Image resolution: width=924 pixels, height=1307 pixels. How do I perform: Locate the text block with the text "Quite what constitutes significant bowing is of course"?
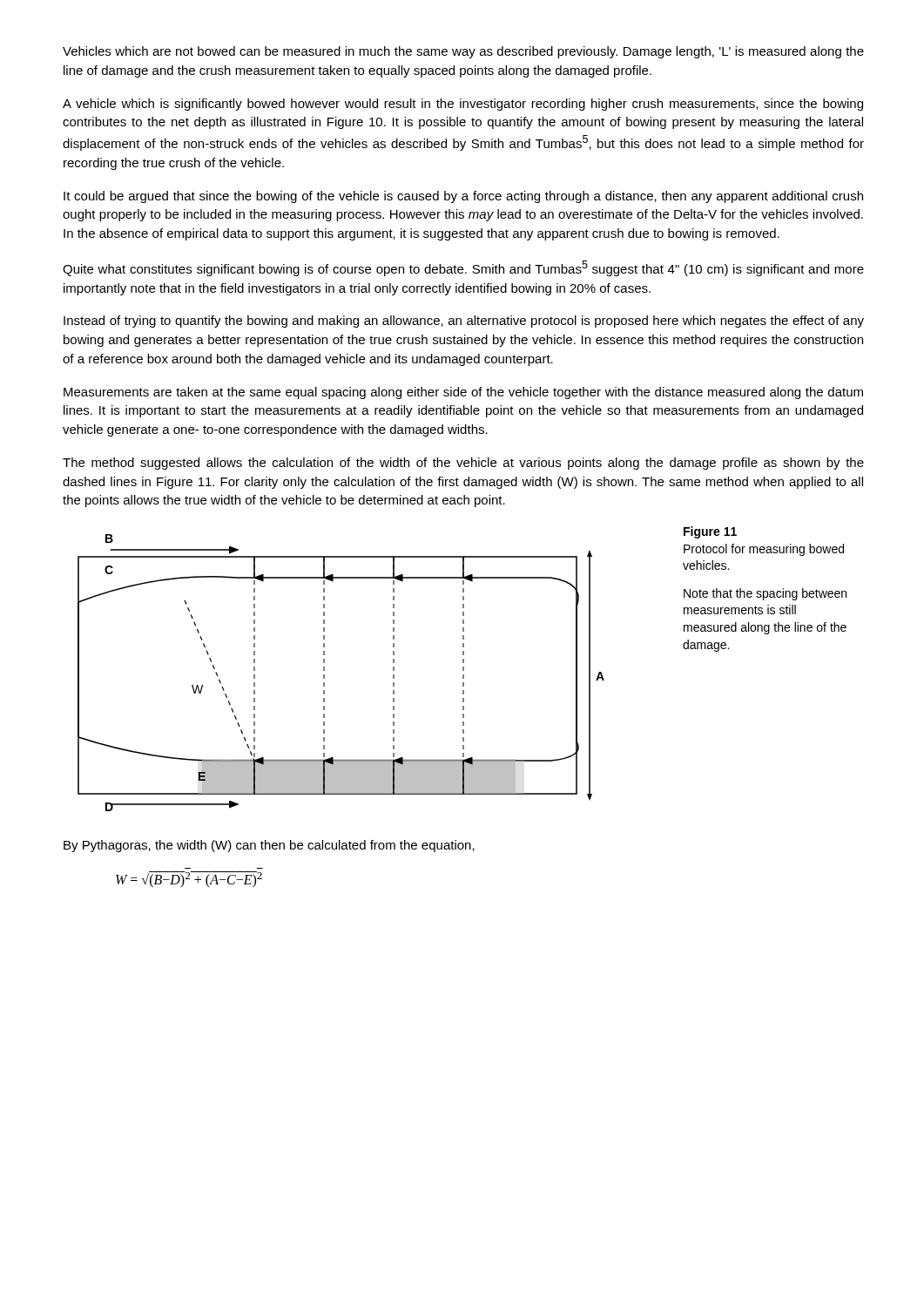463,277
